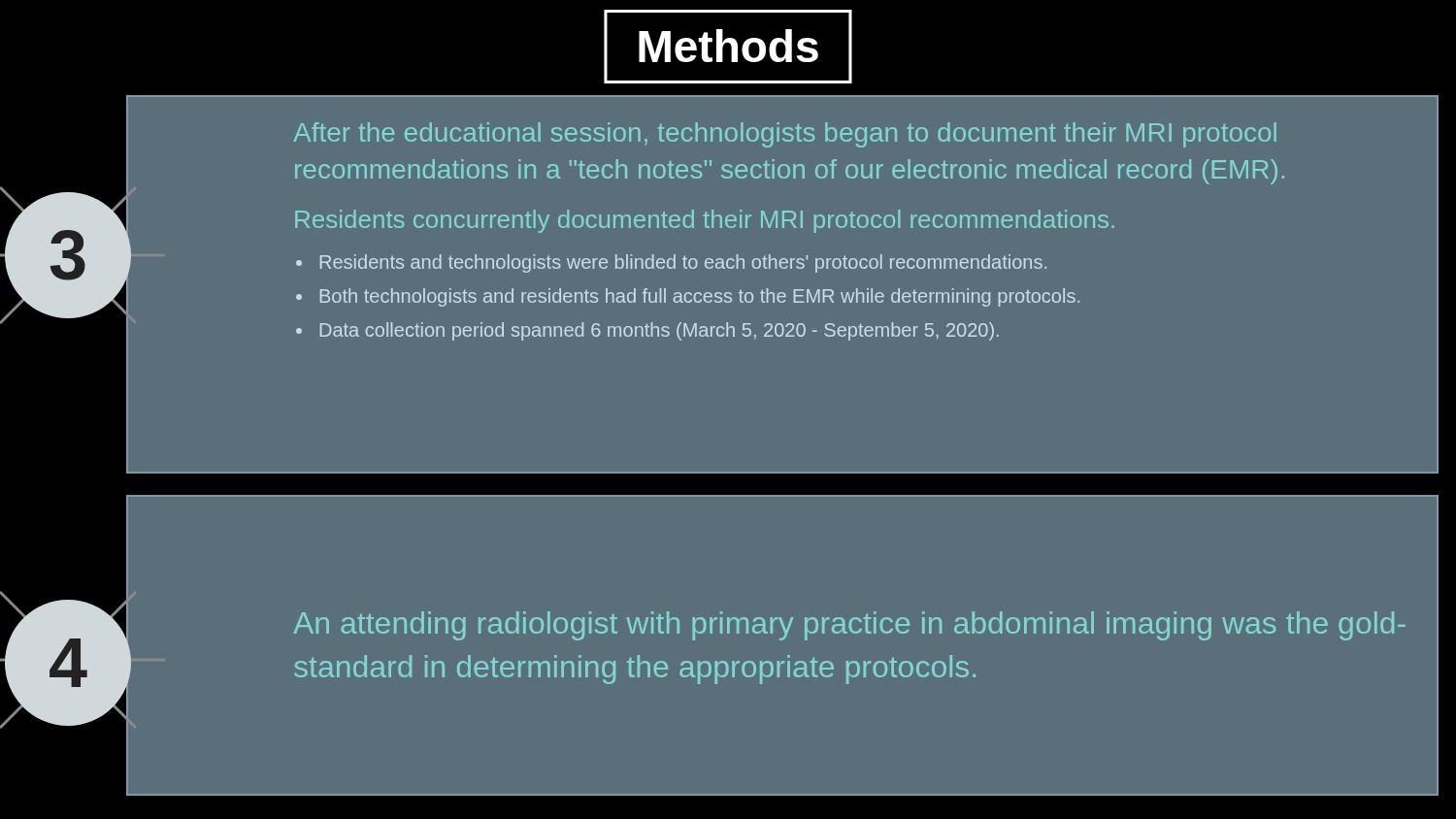Locate the element starting "Residents concurrently documented their MRI protocol recommendations."
The image size is (1456, 819).
point(705,219)
